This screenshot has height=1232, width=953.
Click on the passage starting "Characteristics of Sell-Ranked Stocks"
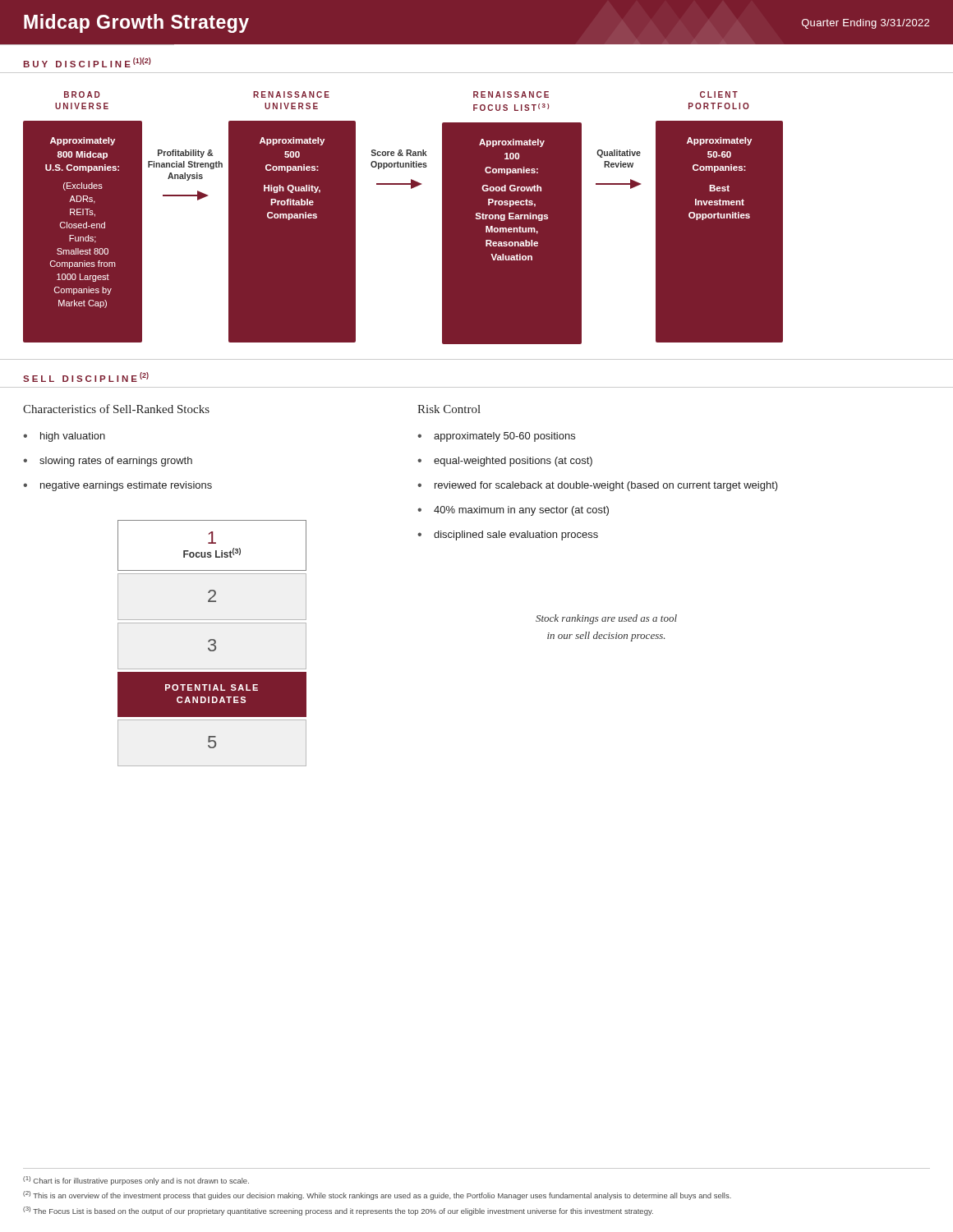(116, 409)
